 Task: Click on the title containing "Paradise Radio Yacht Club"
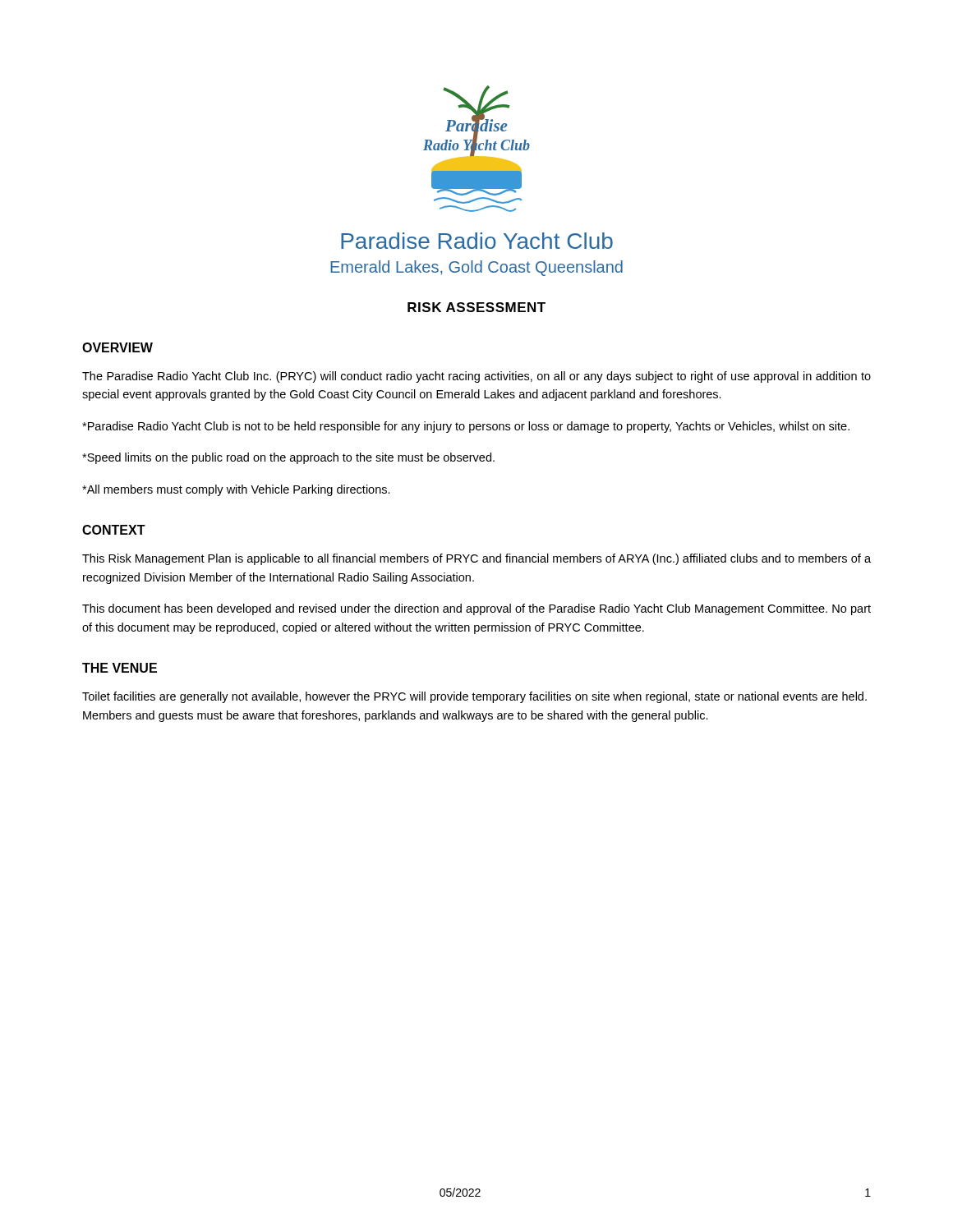(x=476, y=241)
